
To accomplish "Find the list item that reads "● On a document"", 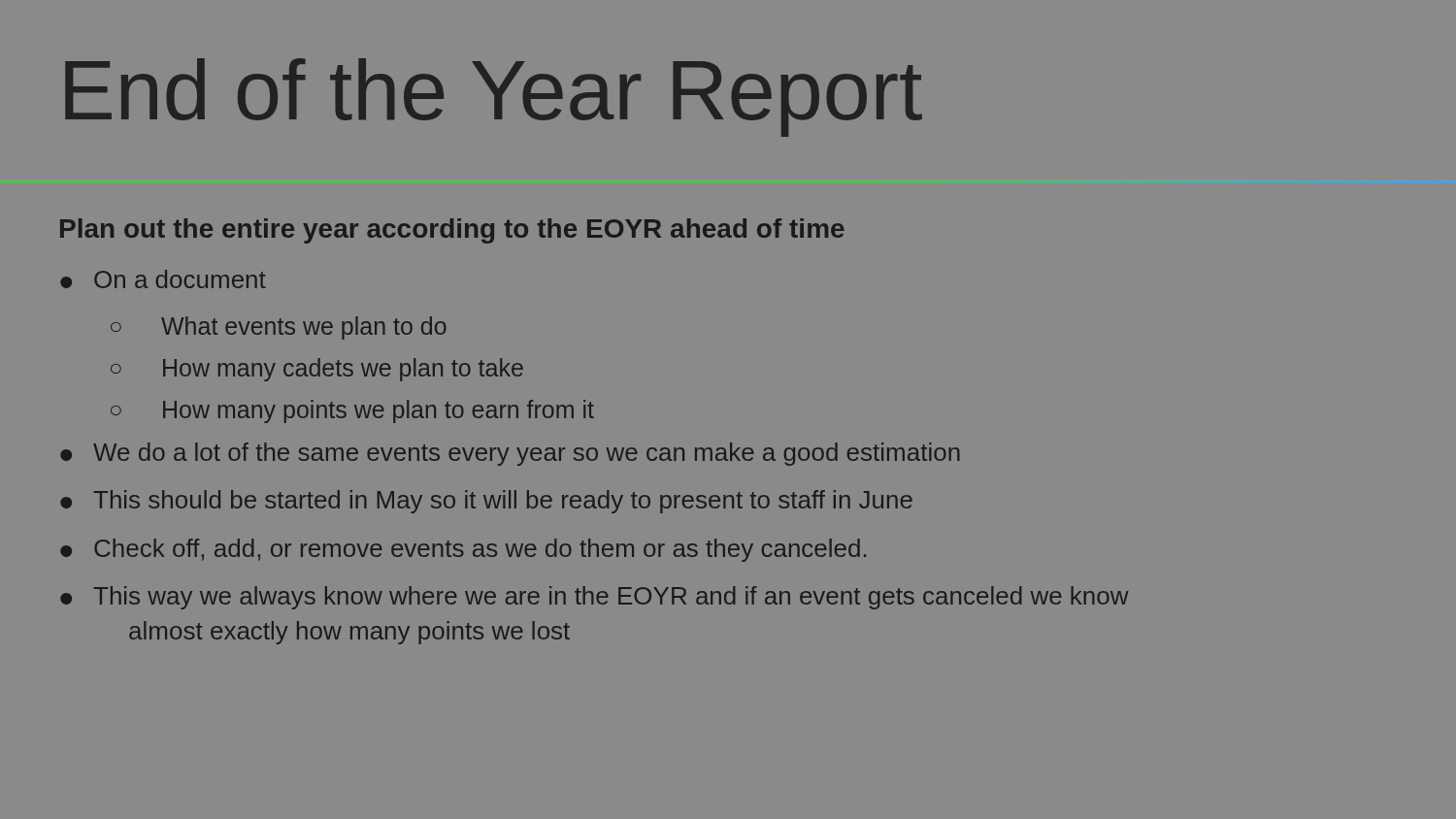I will (163, 279).
